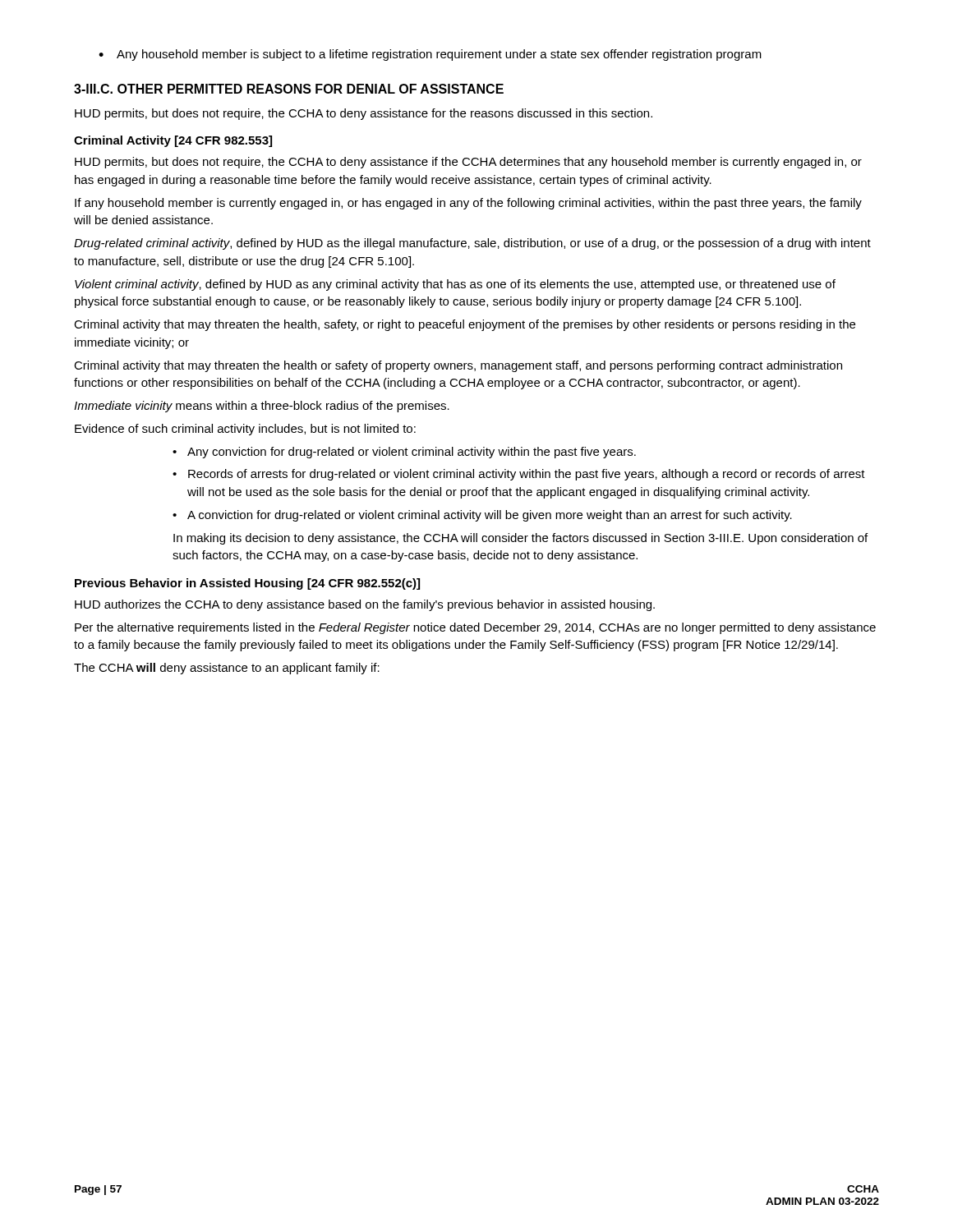
Task: Click the passage that begins "The CCHA will deny assistance to"
Action: coord(227,667)
